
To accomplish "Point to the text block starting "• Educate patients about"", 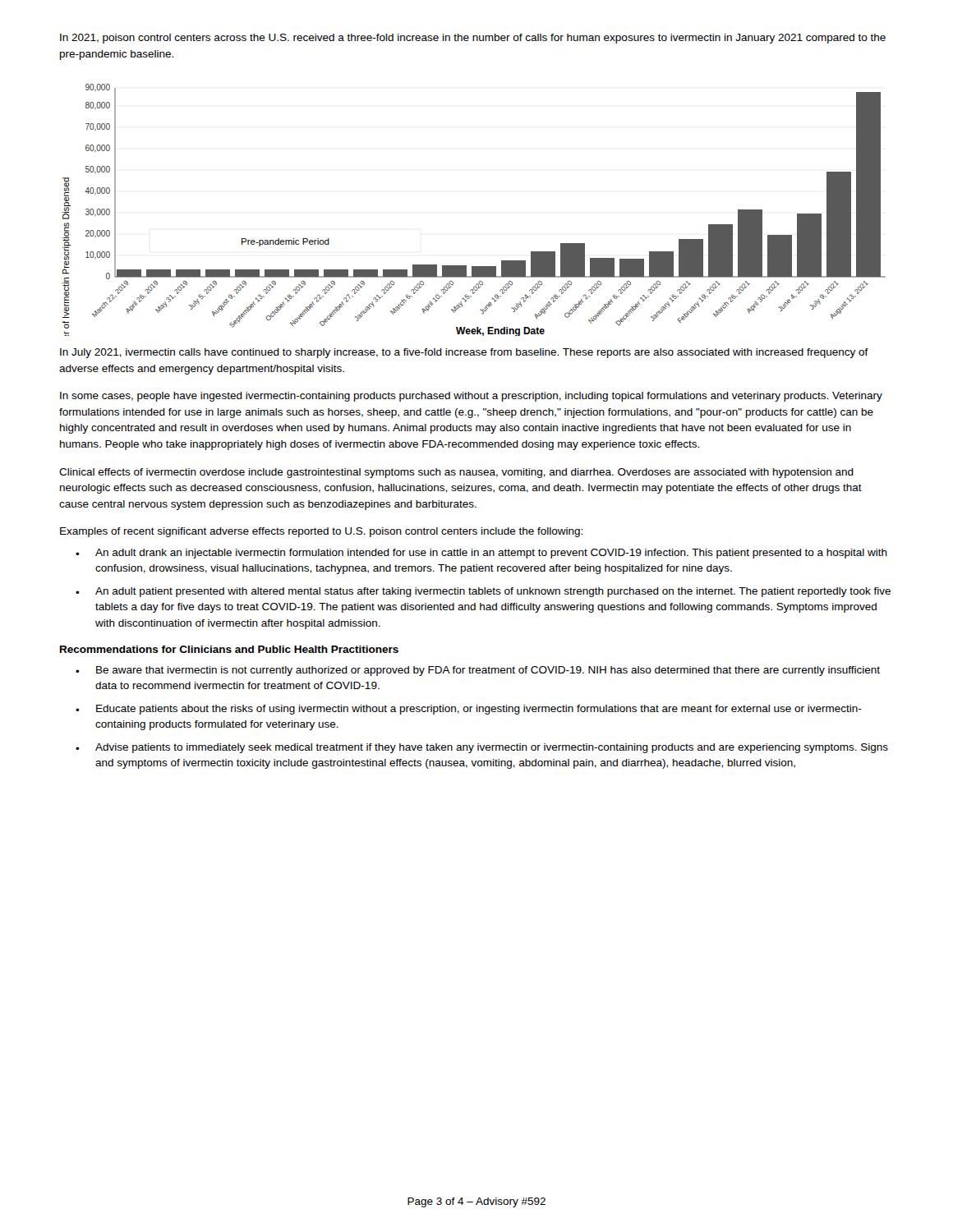I will pos(485,716).
